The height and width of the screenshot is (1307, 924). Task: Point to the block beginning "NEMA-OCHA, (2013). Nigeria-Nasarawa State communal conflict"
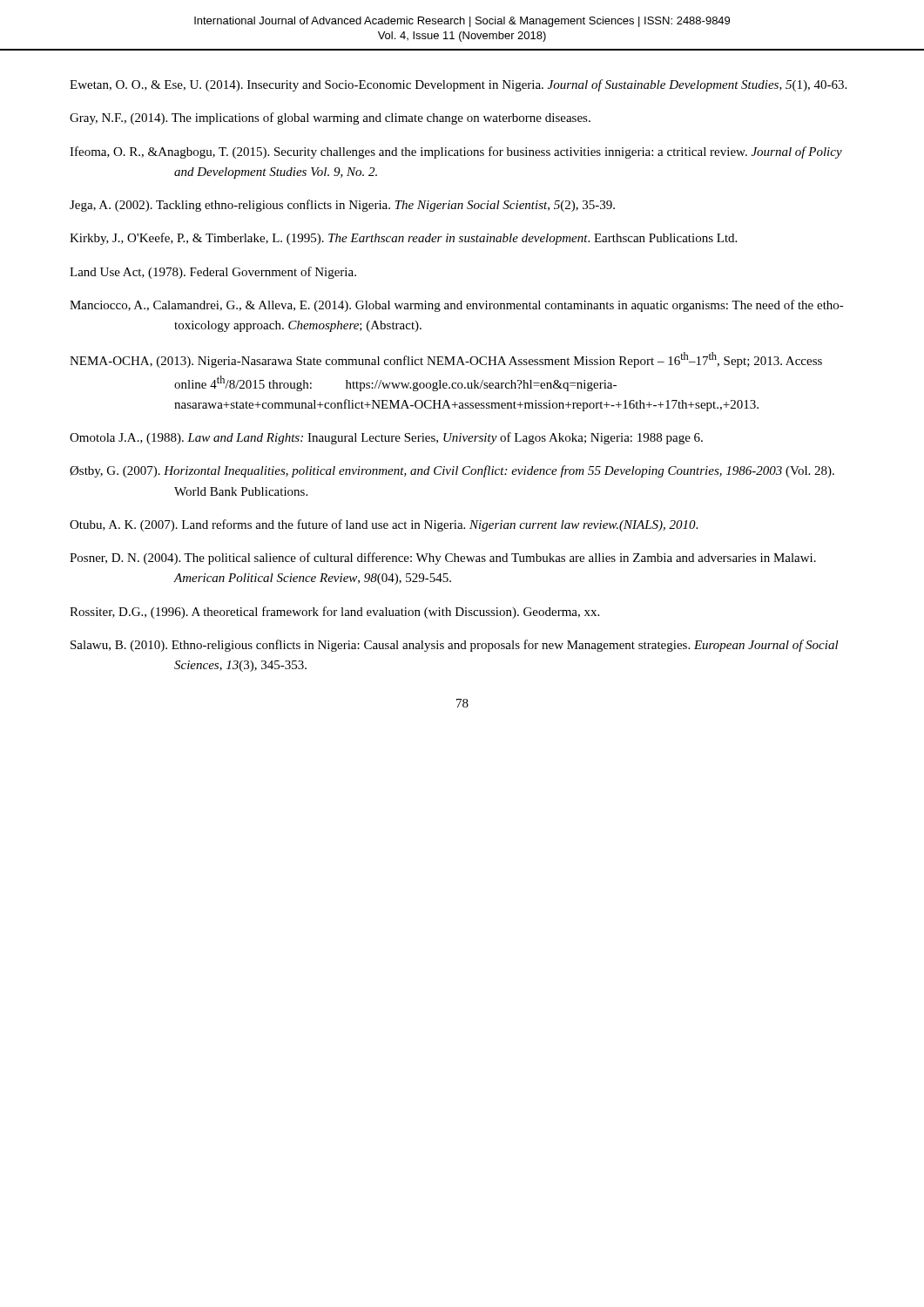pyautogui.click(x=446, y=381)
